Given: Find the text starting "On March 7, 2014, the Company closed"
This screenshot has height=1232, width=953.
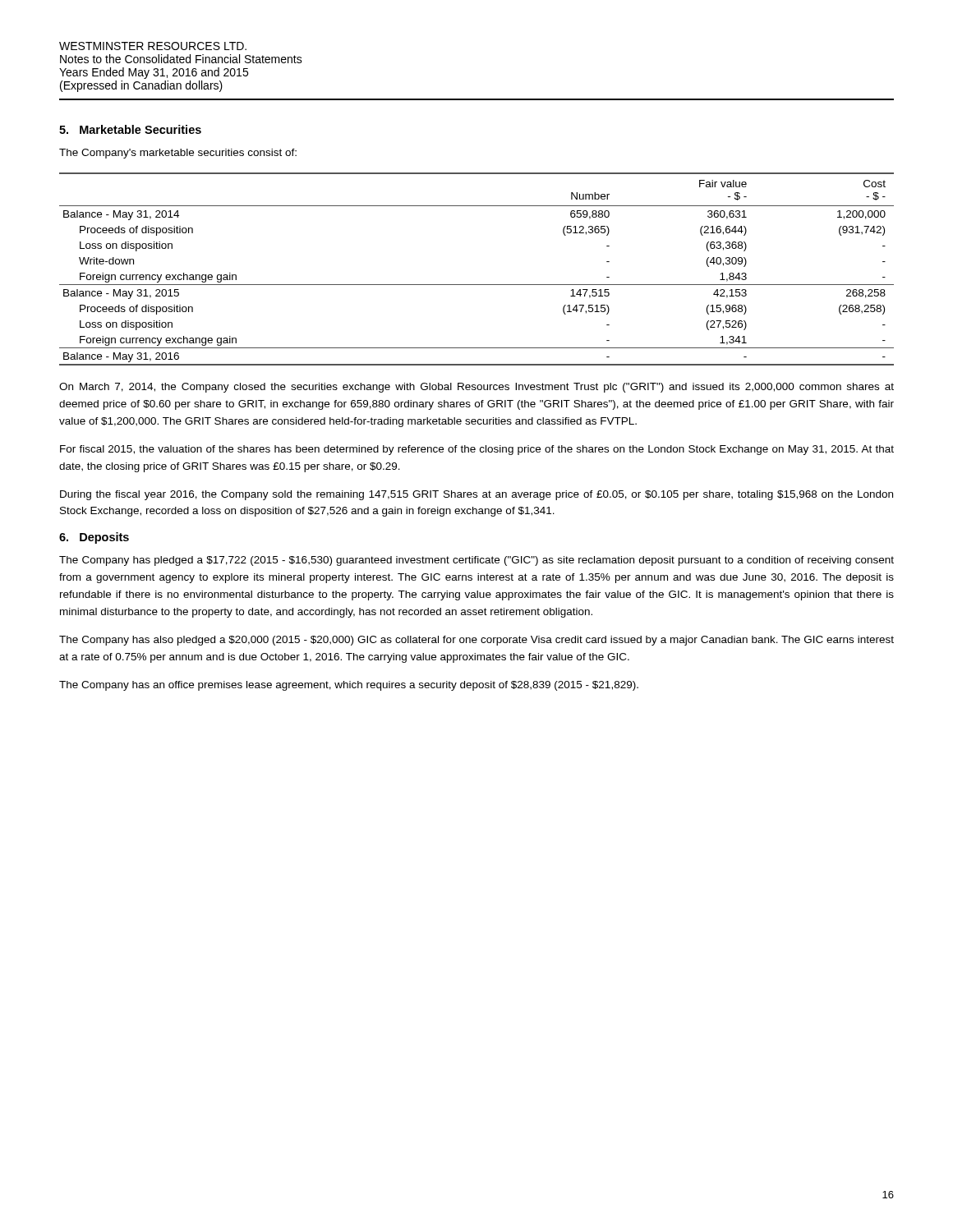Looking at the screenshot, I should (476, 404).
